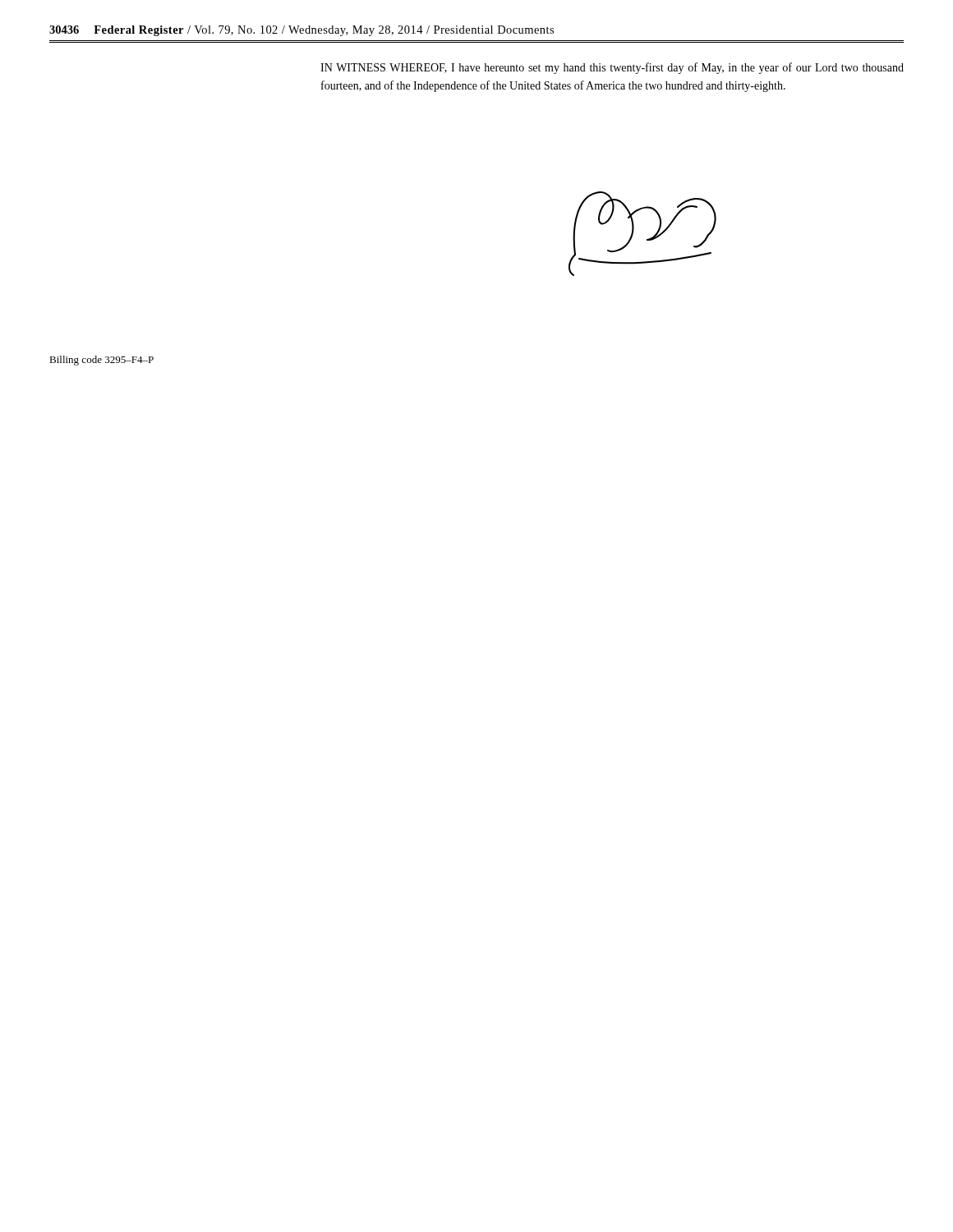Locate the illustration

pyautogui.click(x=674, y=222)
